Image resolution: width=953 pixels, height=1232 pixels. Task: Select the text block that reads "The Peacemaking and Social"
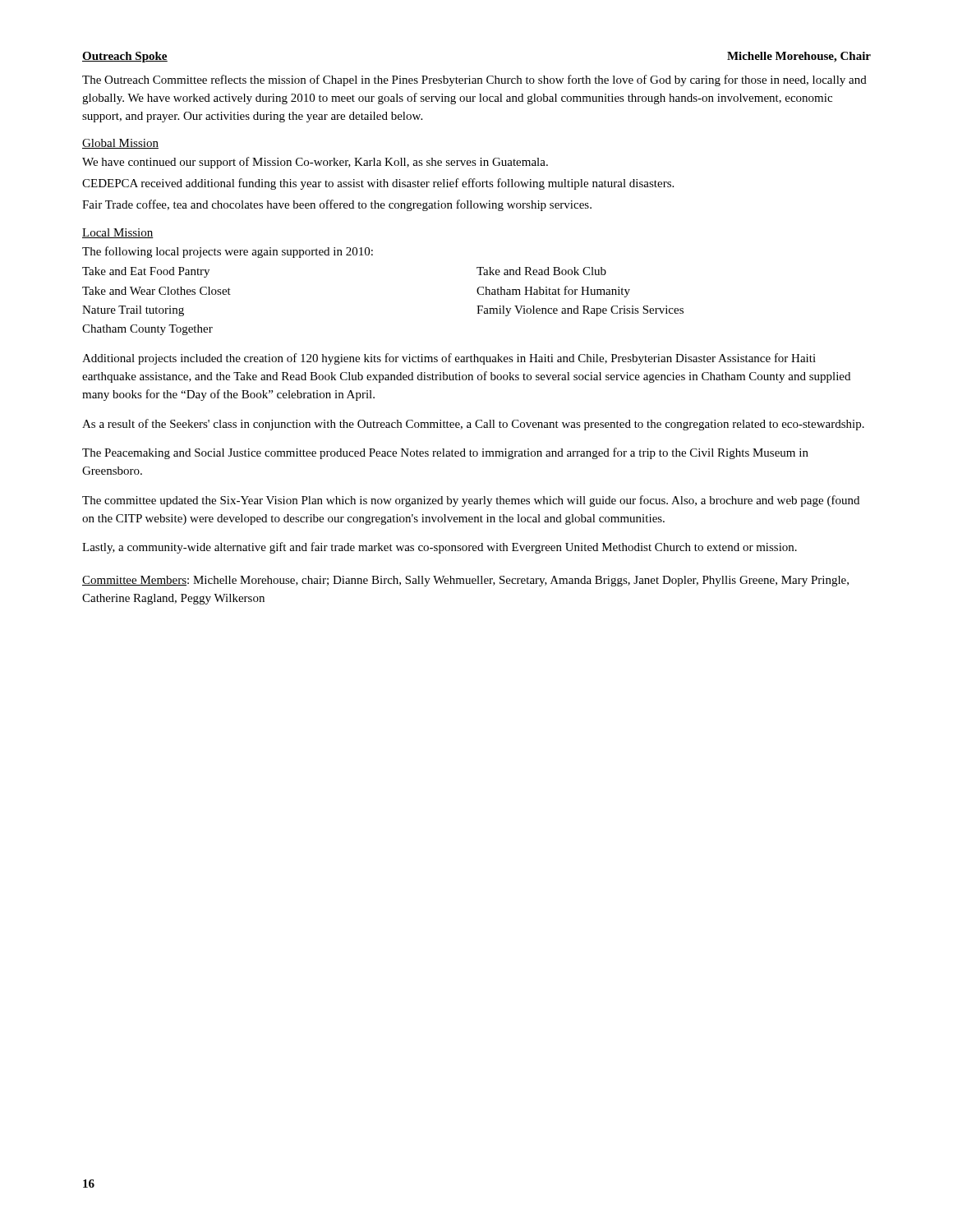445,462
